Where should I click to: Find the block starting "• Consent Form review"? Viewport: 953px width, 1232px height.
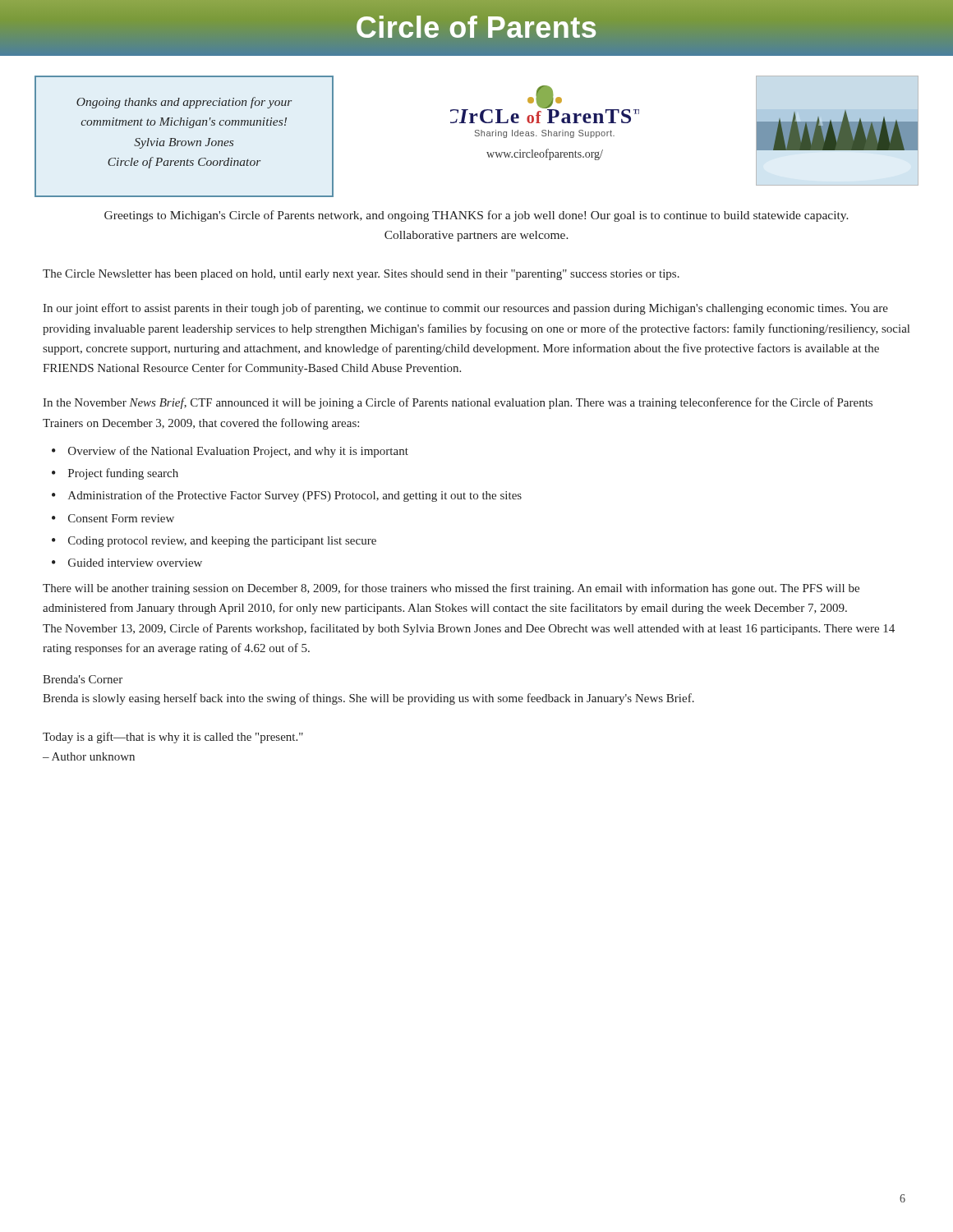[113, 518]
